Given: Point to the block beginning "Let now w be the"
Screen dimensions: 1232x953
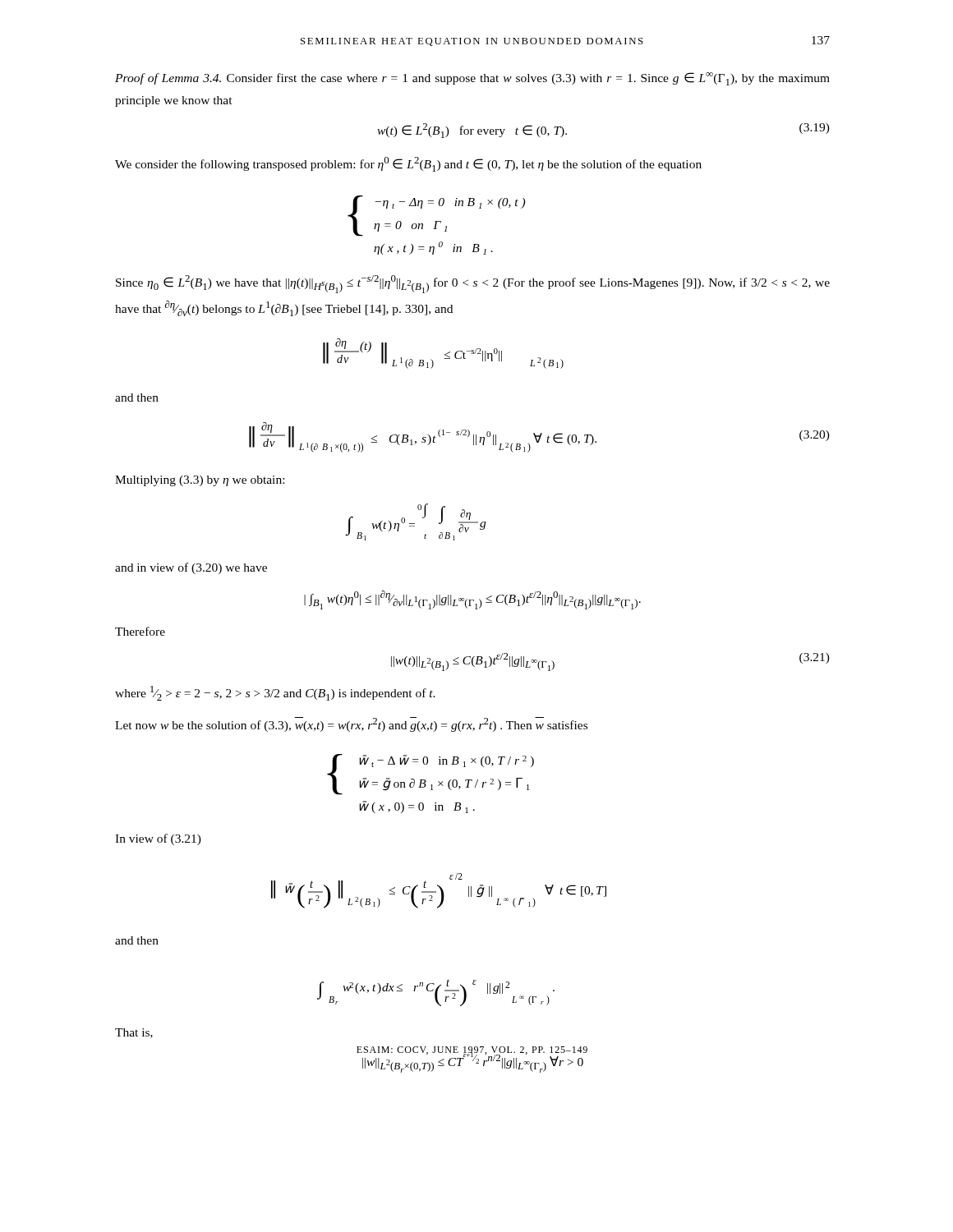Looking at the screenshot, I should [x=352, y=723].
